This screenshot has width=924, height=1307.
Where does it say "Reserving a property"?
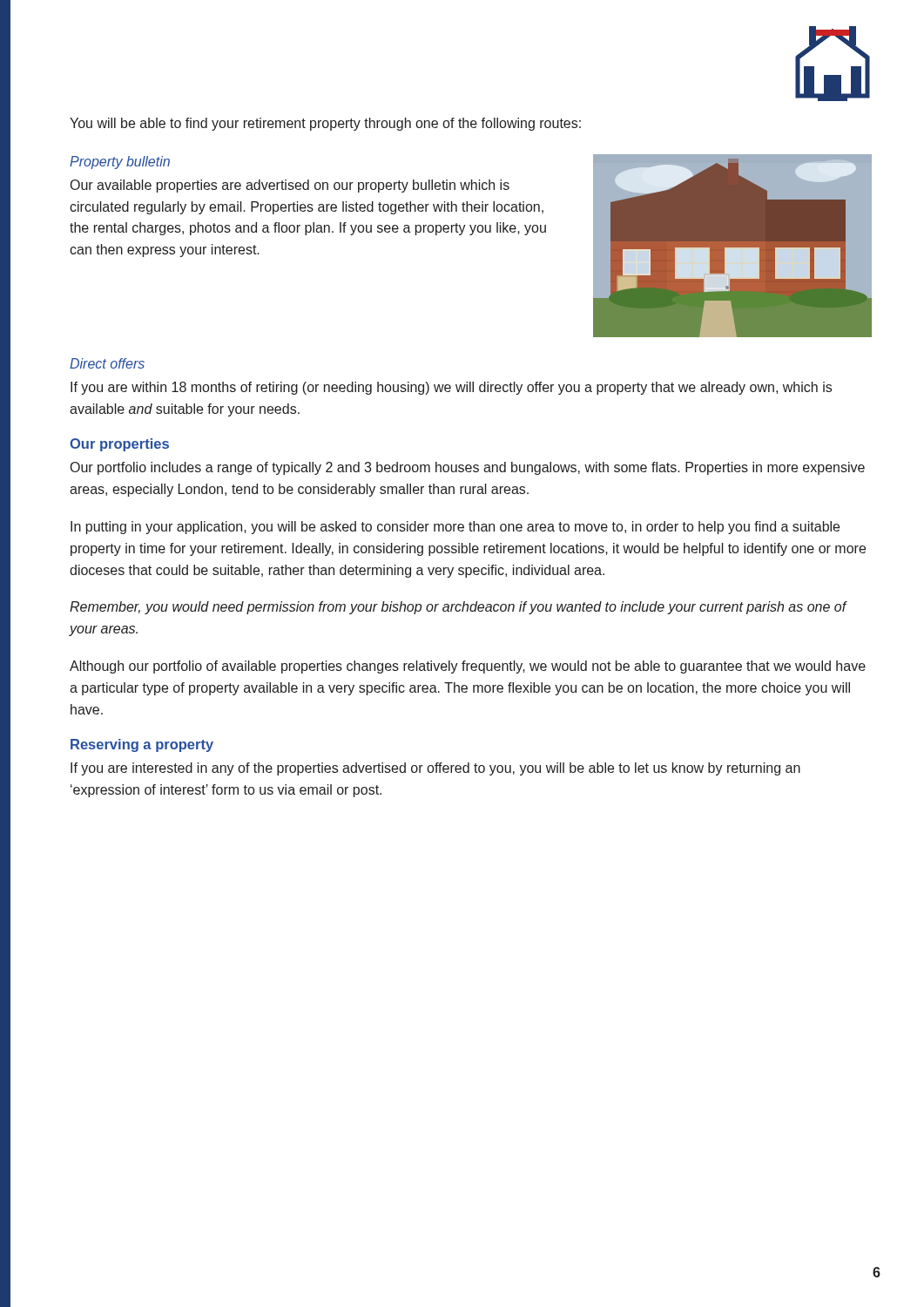(x=142, y=744)
